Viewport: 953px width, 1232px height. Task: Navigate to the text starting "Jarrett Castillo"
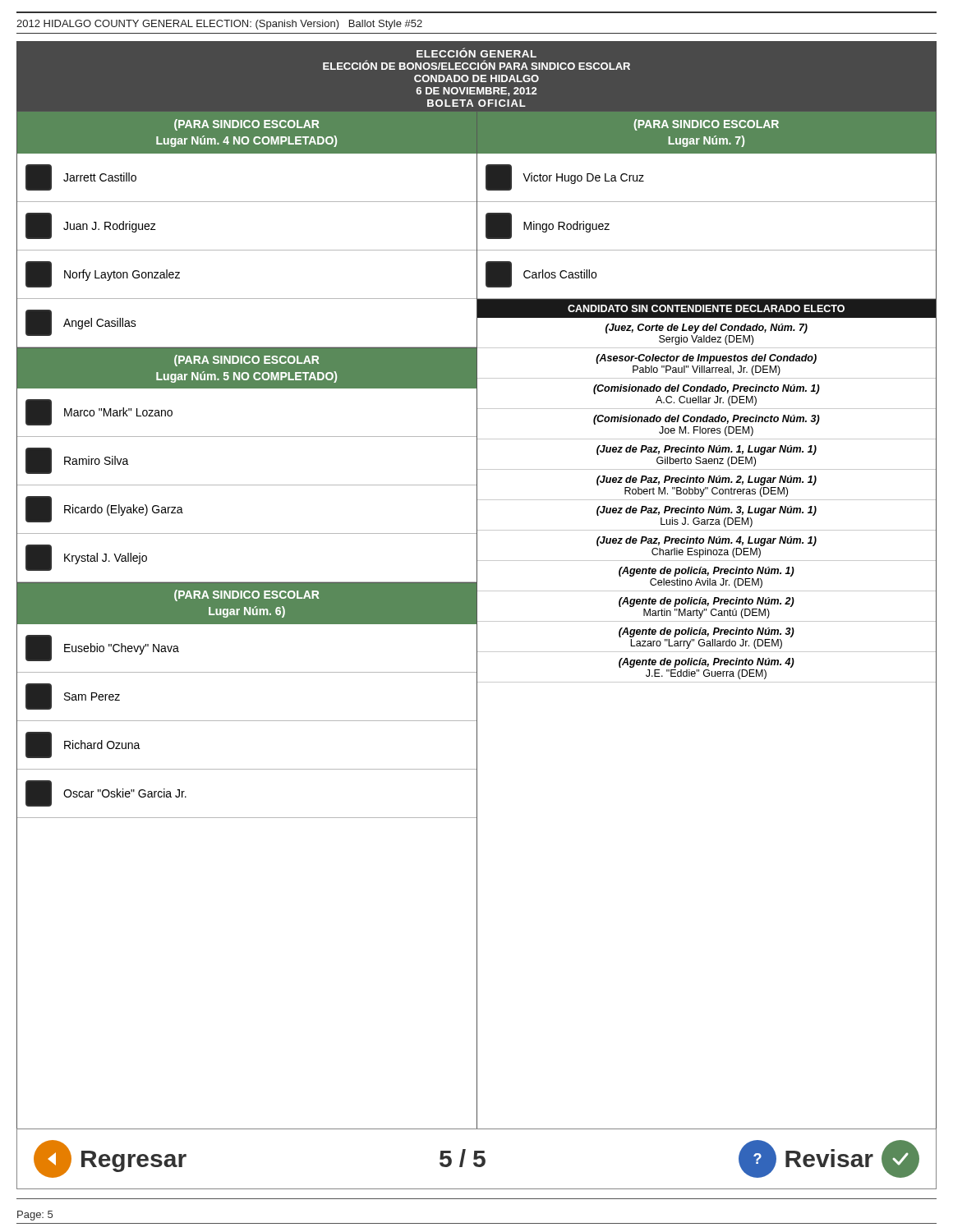point(81,178)
